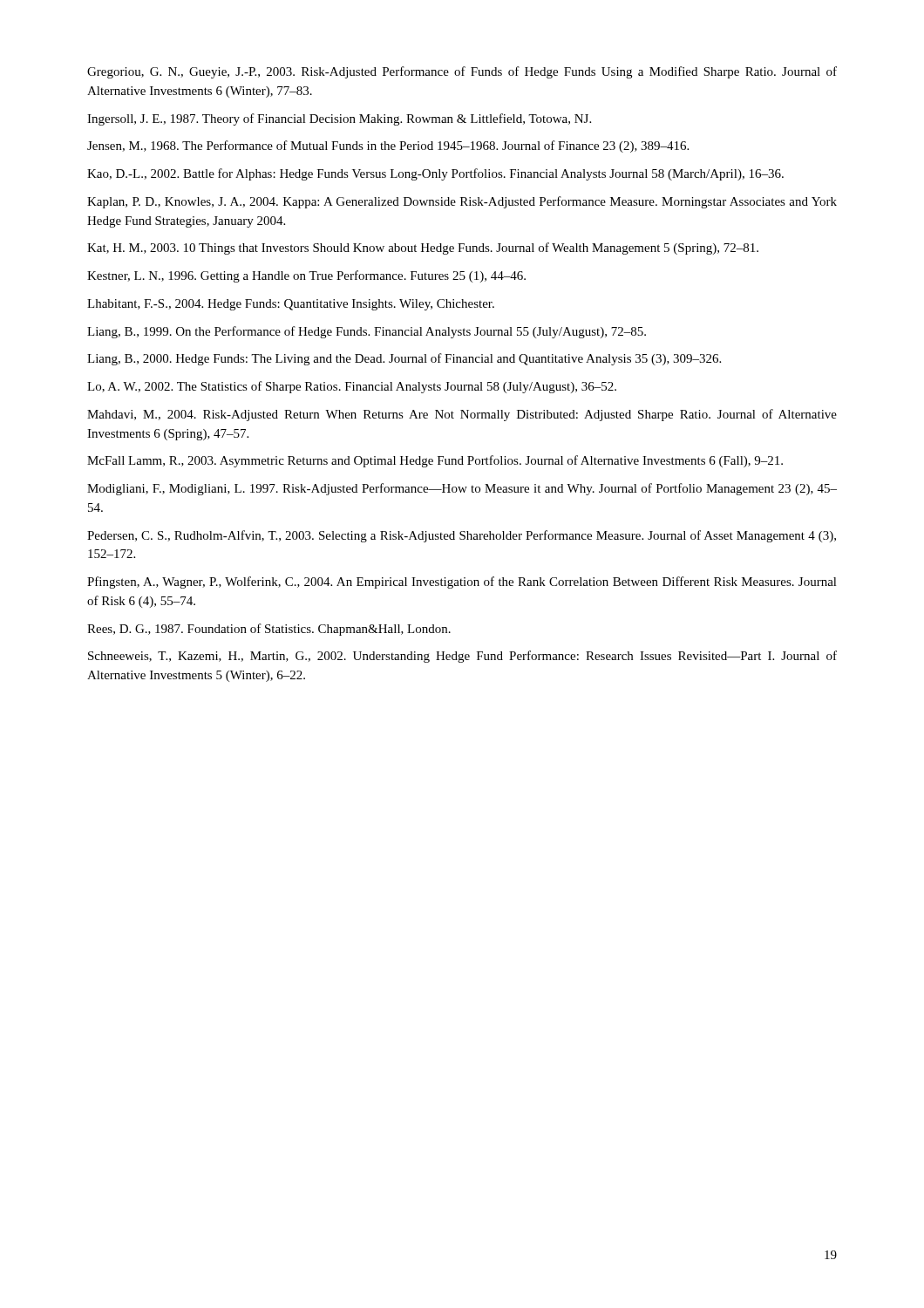Screen dimensions: 1308x924
Task: Point to the block beginning "Modigliani, F., Modigliani, L. 1997. Risk-Adjusted"
Action: coord(462,498)
